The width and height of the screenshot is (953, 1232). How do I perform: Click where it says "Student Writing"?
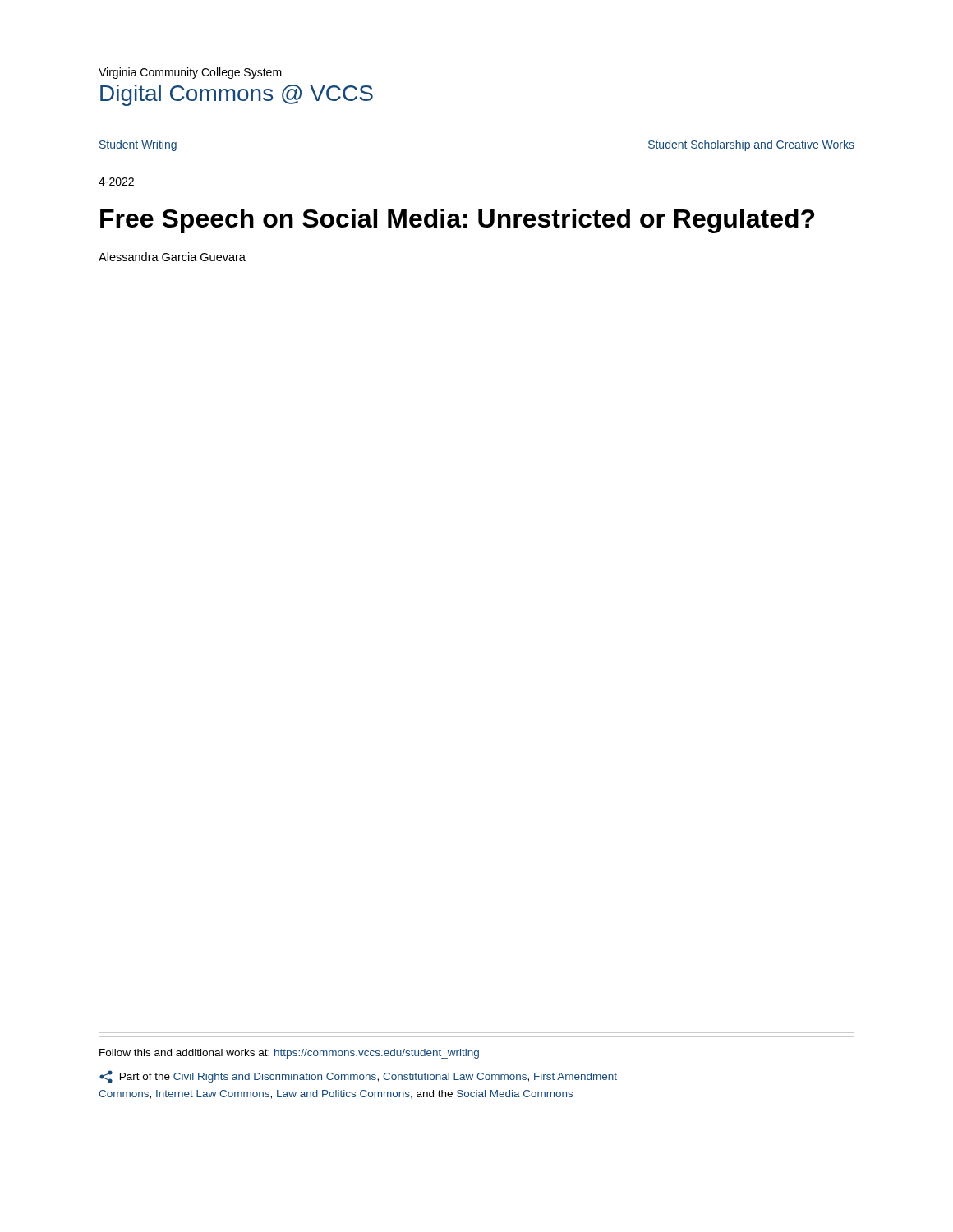click(x=138, y=145)
